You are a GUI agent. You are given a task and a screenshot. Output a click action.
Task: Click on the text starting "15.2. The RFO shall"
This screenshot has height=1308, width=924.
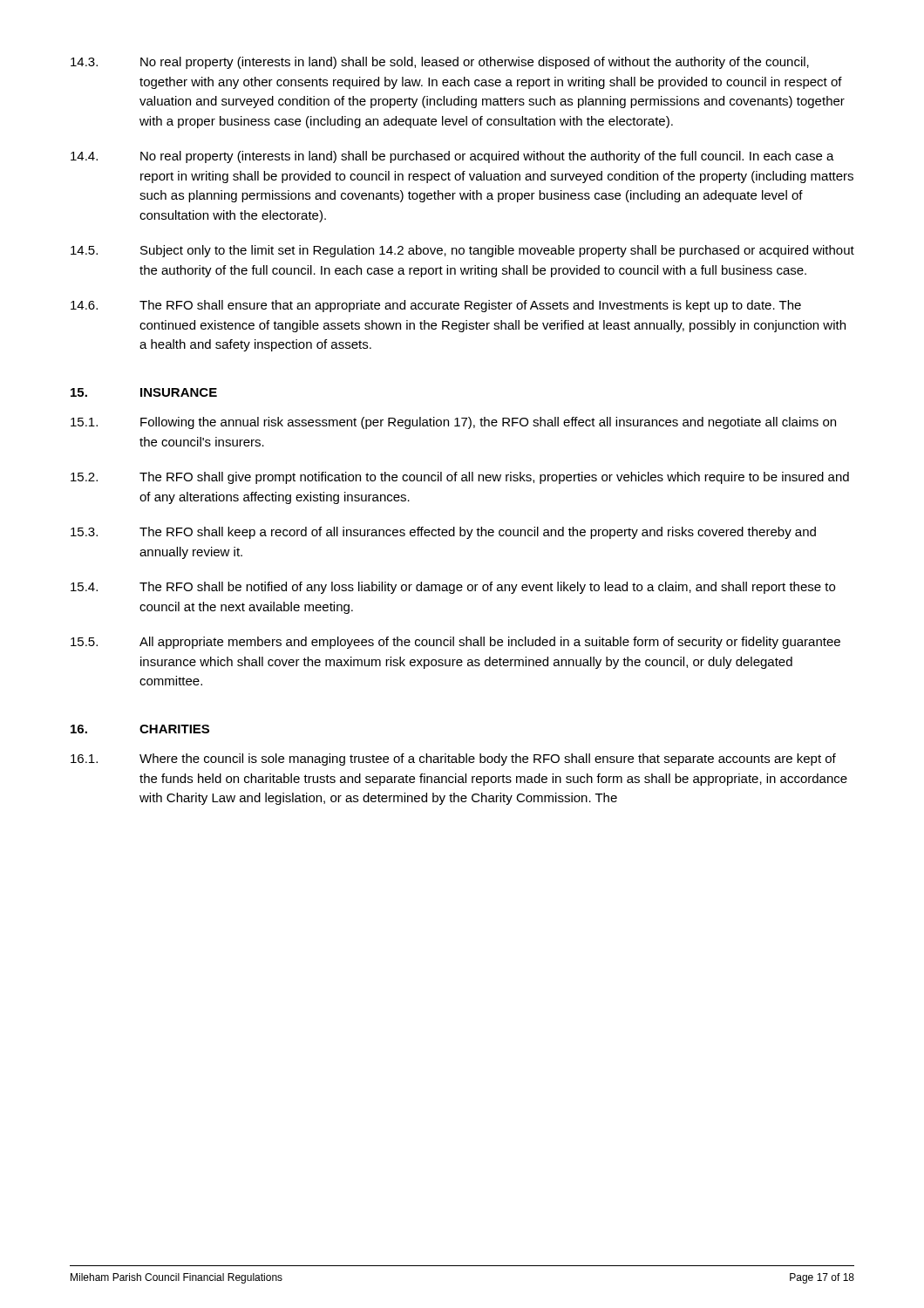(462, 487)
